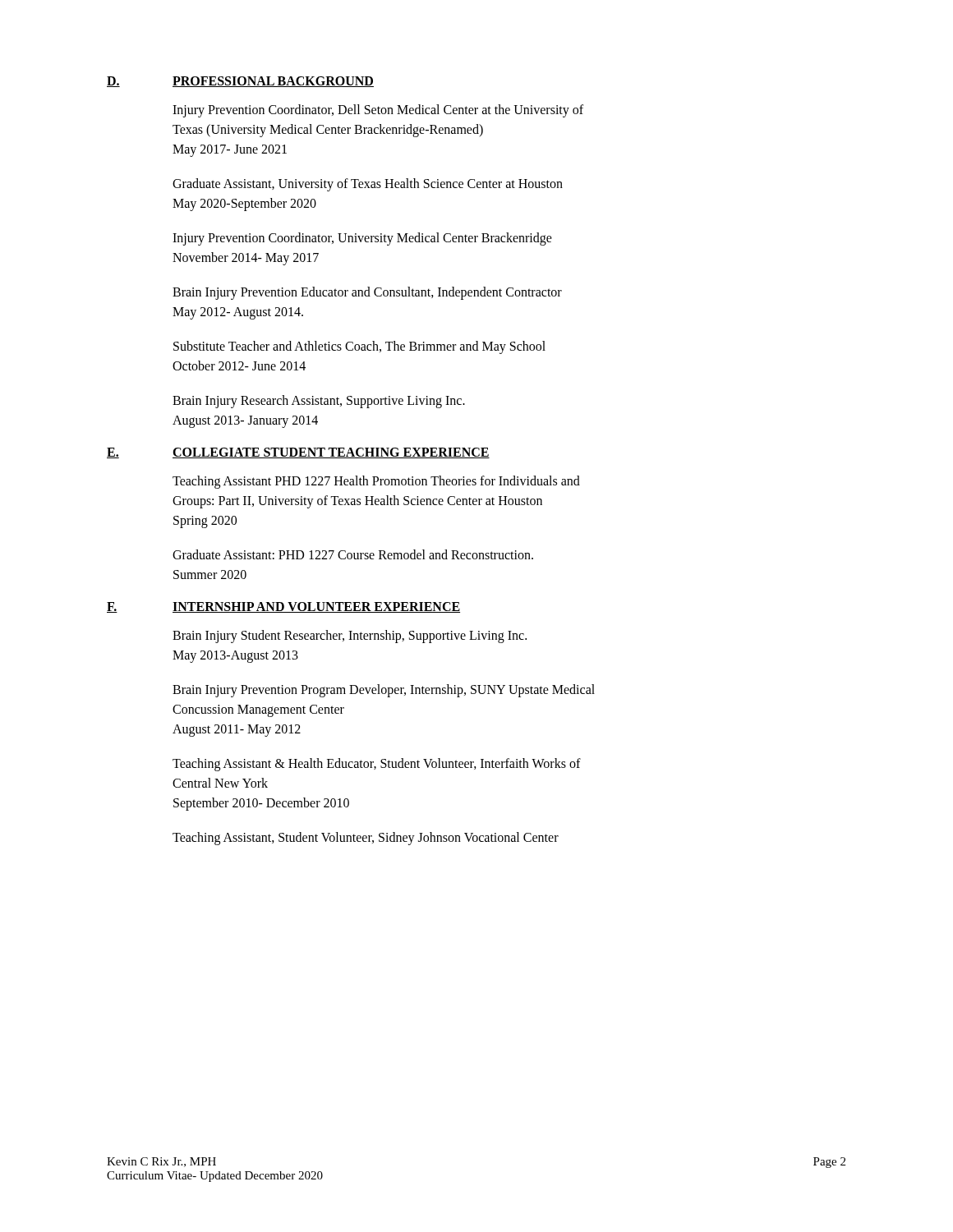This screenshot has width=953, height=1232.
Task: Select the section header that says "E. COLLEGIATE STUDENT TEACHING EXPERIENCE"
Action: tap(298, 453)
